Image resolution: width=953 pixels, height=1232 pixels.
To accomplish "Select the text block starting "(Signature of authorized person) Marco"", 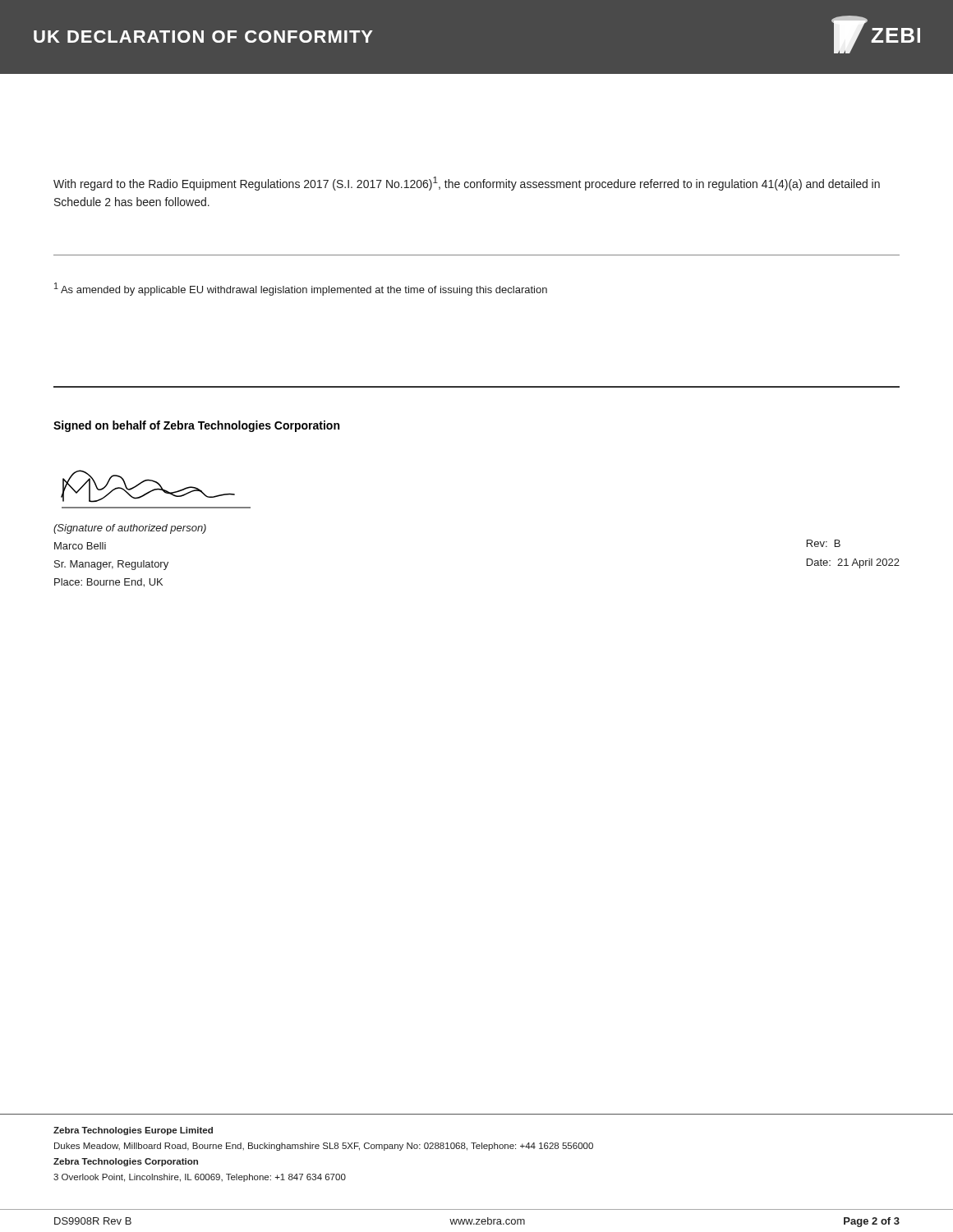I will tap(130, 555).
